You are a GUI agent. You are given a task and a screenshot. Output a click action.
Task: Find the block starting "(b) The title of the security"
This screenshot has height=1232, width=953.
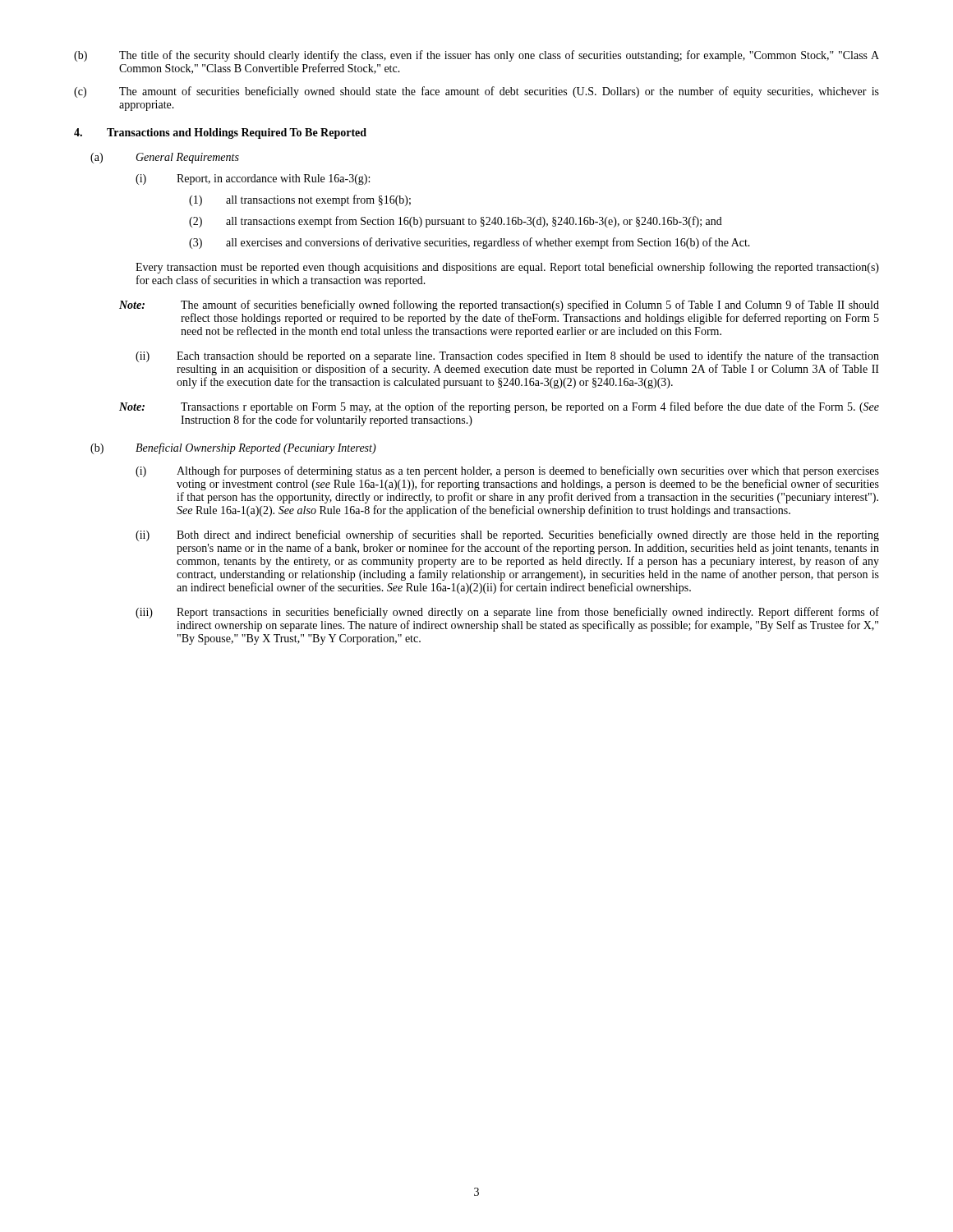[x=476, y=62]
